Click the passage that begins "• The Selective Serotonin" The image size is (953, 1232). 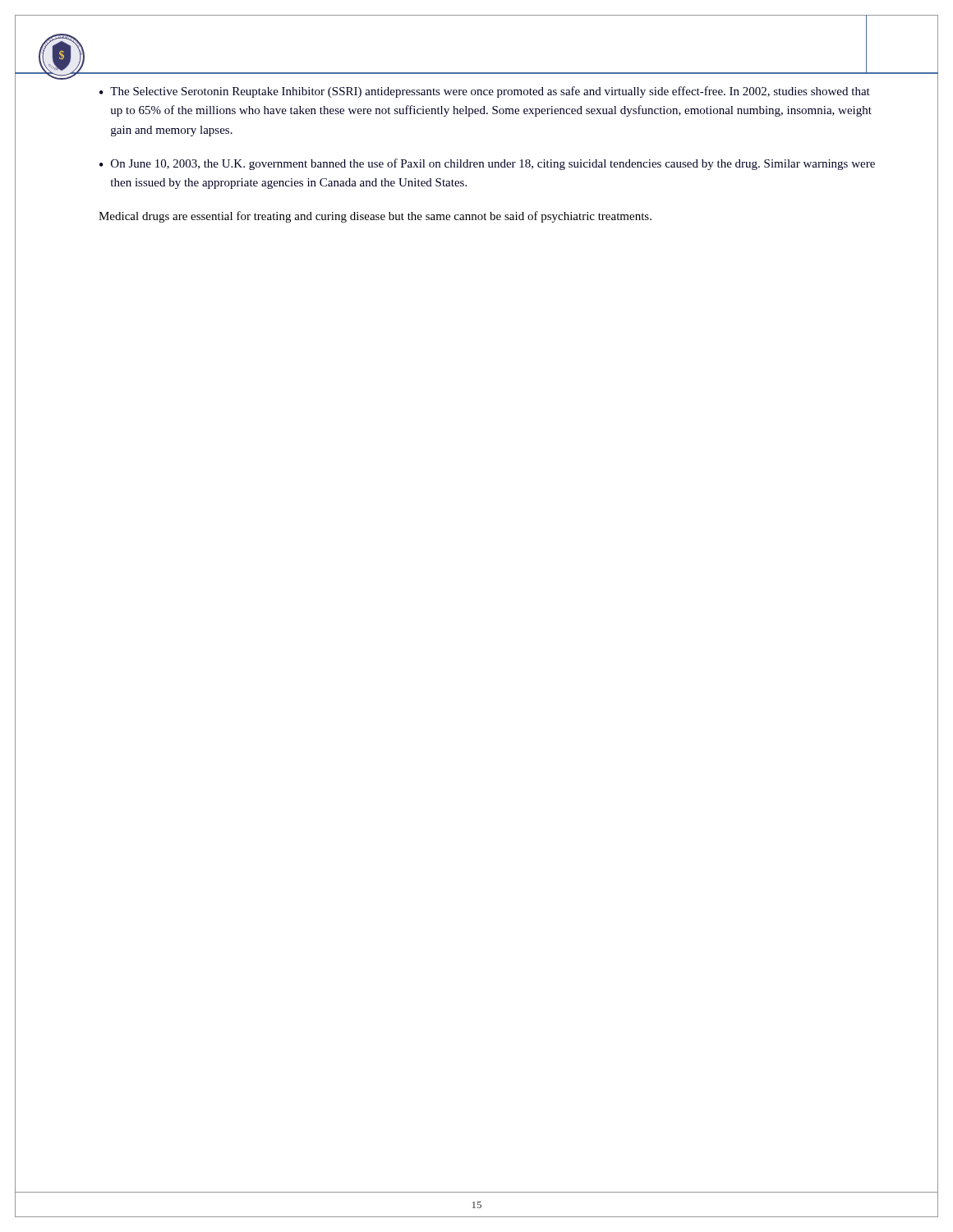pyautogui.click(x=476, y=111)
